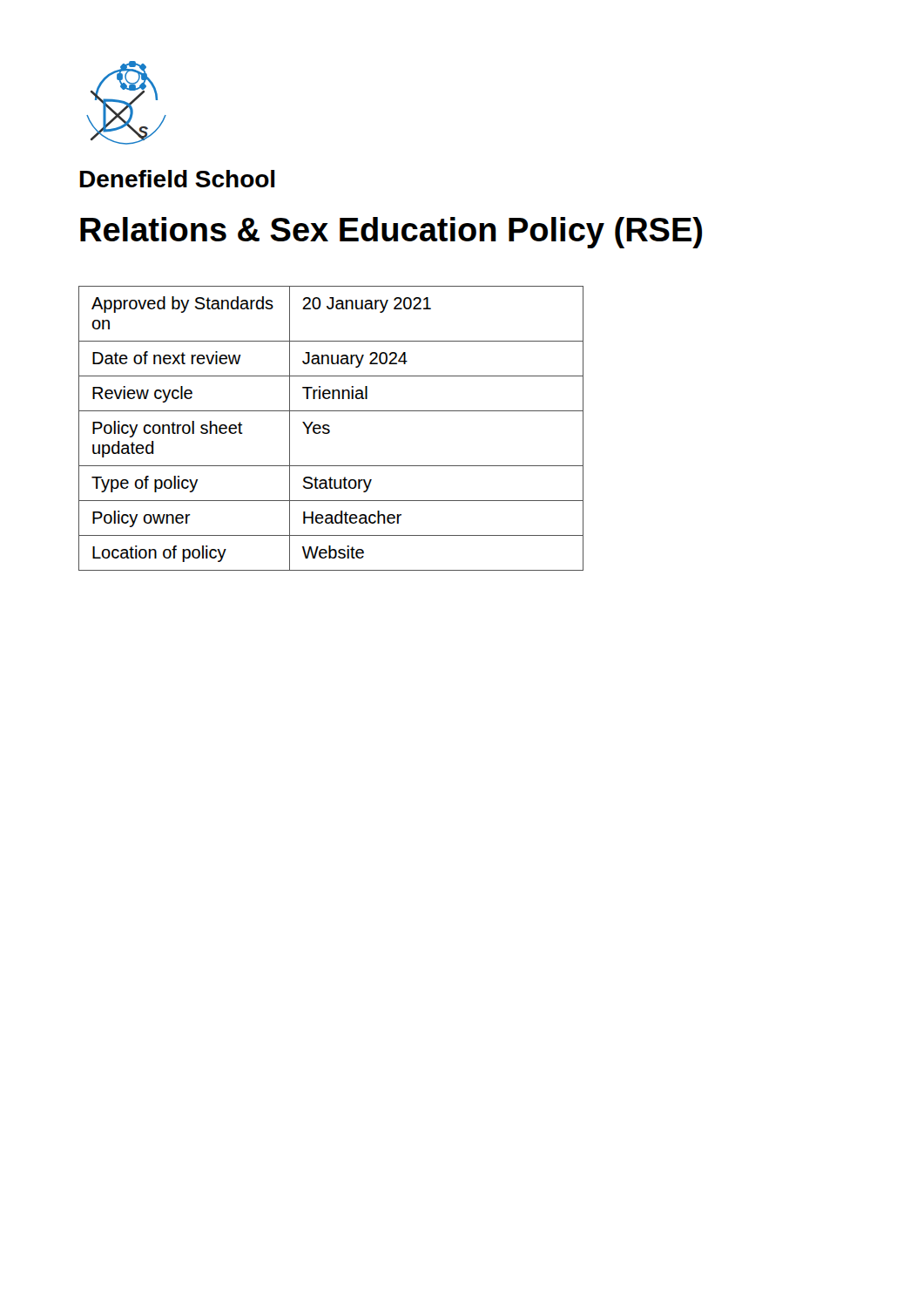Find the title that reads "Denefield School"

pyautogui.click(x=177, y=179)
